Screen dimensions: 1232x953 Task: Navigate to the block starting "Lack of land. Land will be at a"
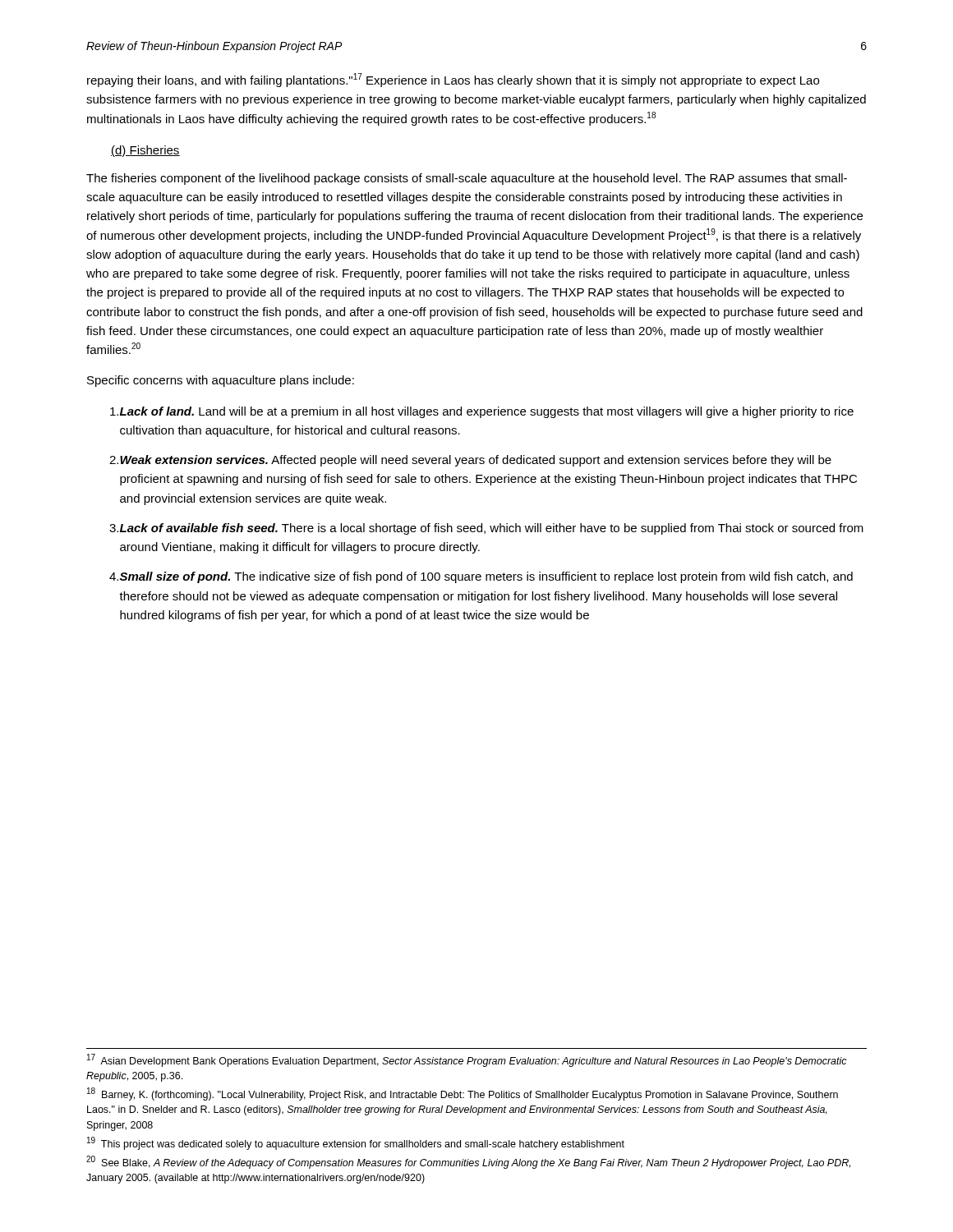[476, 420]
